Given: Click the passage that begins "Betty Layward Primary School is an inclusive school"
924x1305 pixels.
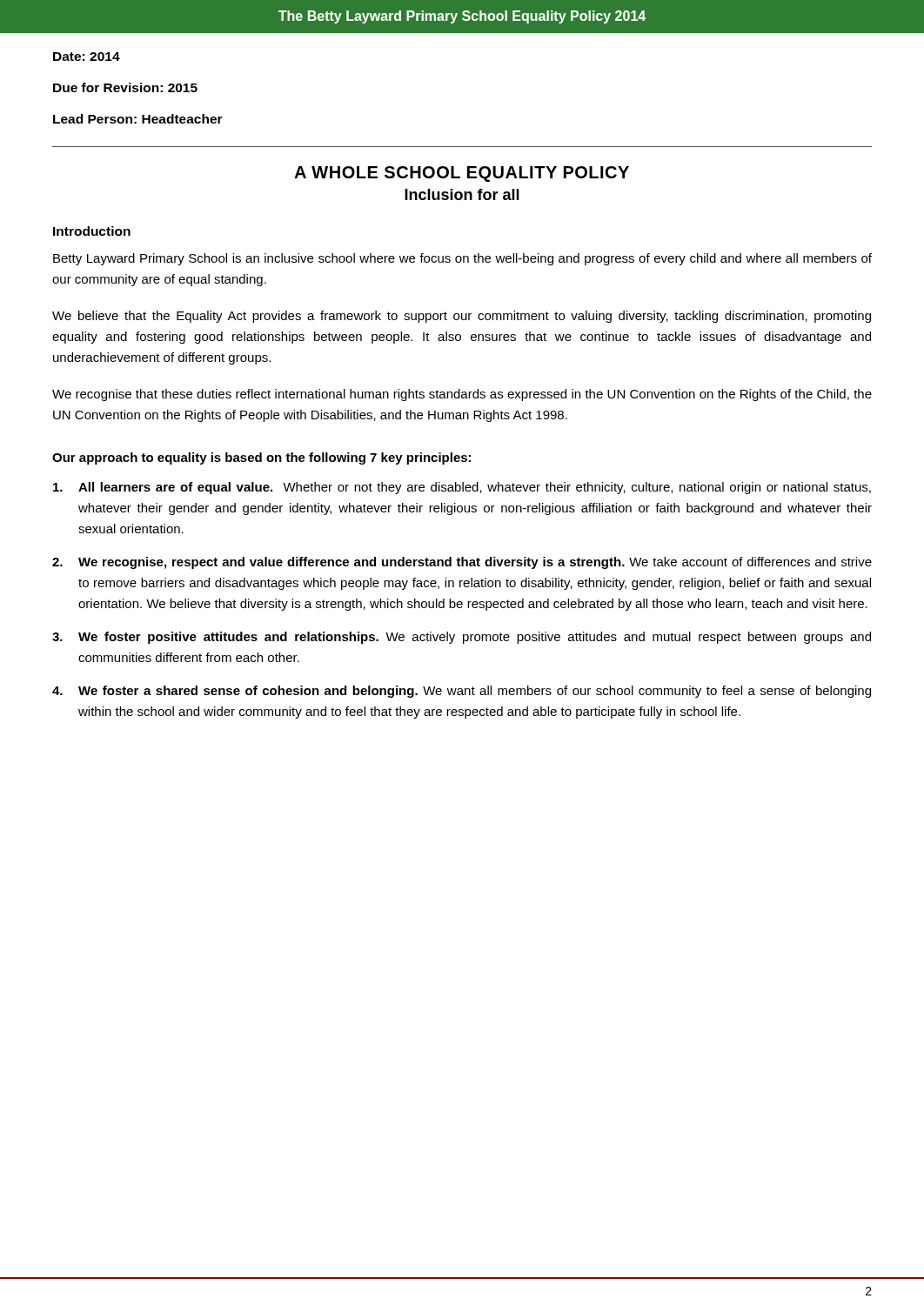Looking at the screenshot, I should [x=462, y=268].
